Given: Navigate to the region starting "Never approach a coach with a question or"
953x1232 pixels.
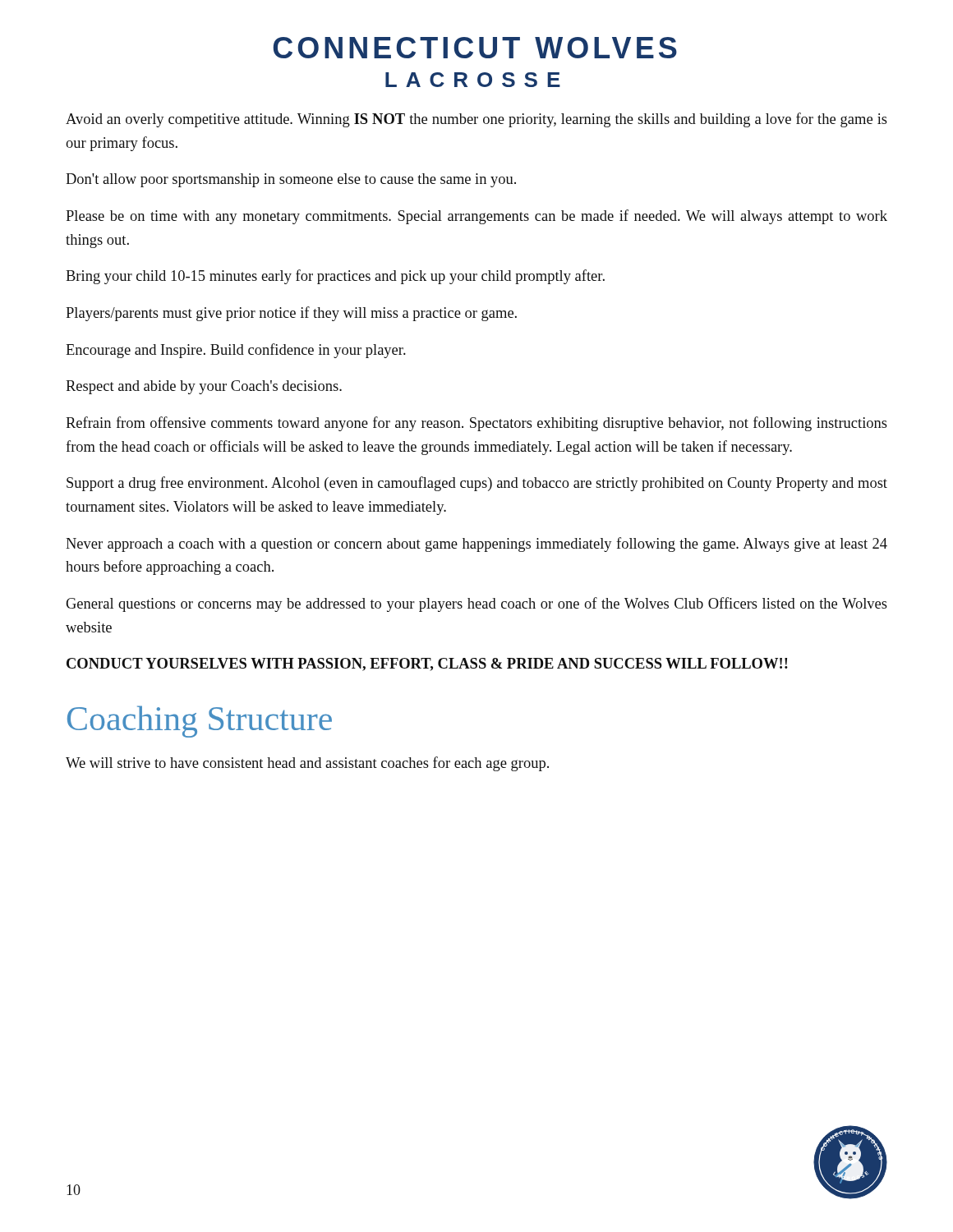Looking at the screenshot, I should pos(476,555).
